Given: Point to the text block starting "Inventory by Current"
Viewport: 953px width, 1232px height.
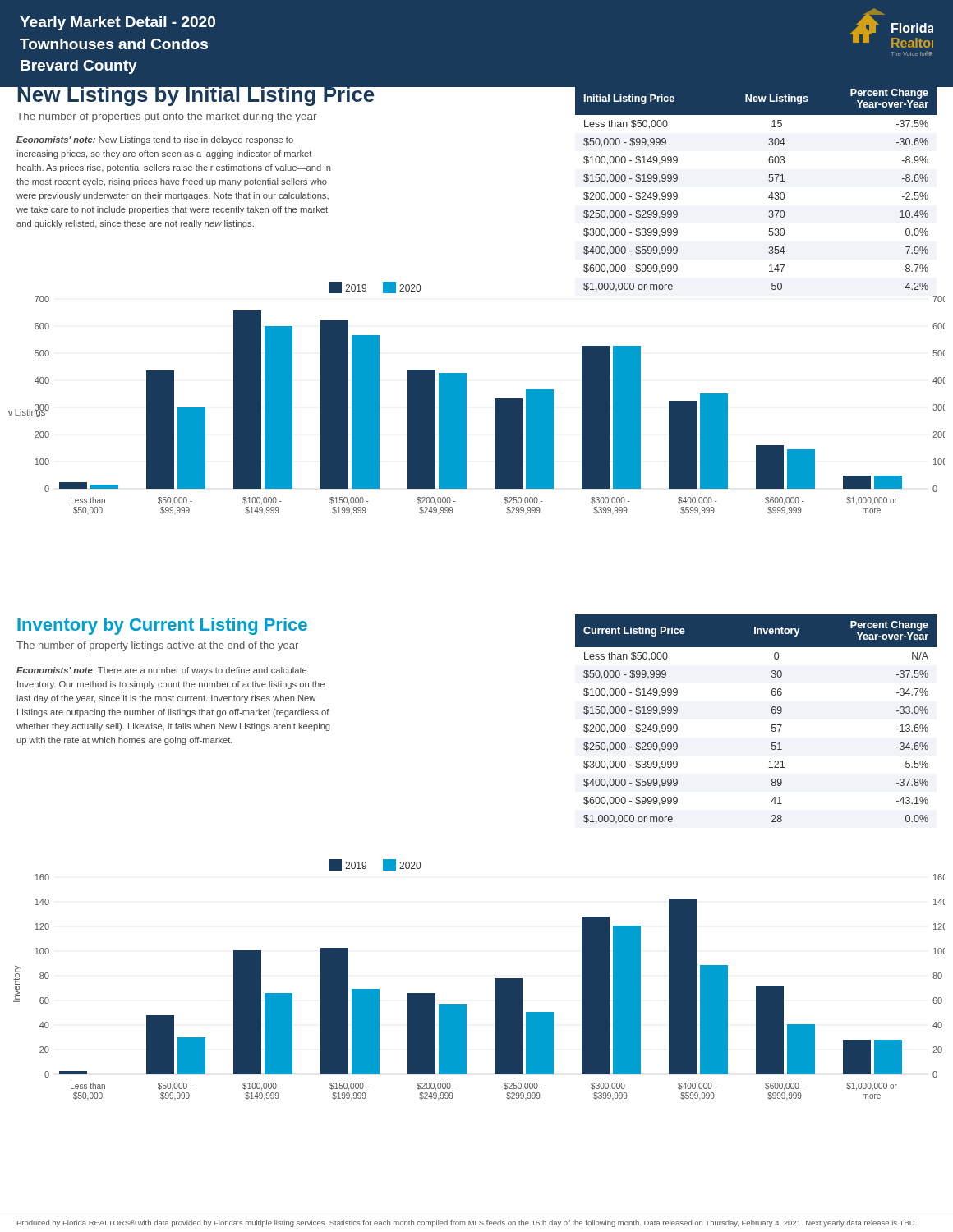Looking at the screenshot, I should point(162,625).
